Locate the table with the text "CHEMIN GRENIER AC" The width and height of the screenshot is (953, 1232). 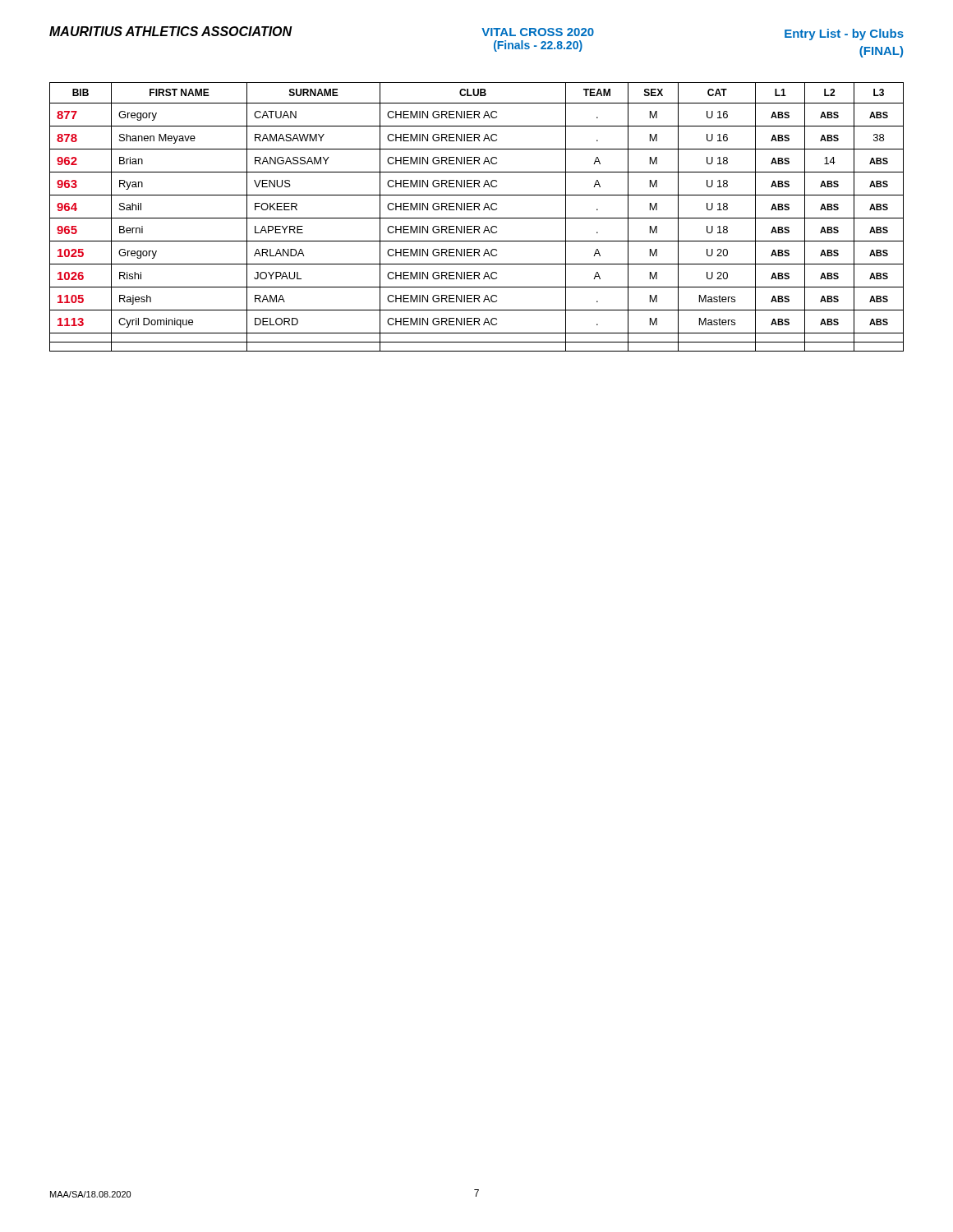(476, 217)
